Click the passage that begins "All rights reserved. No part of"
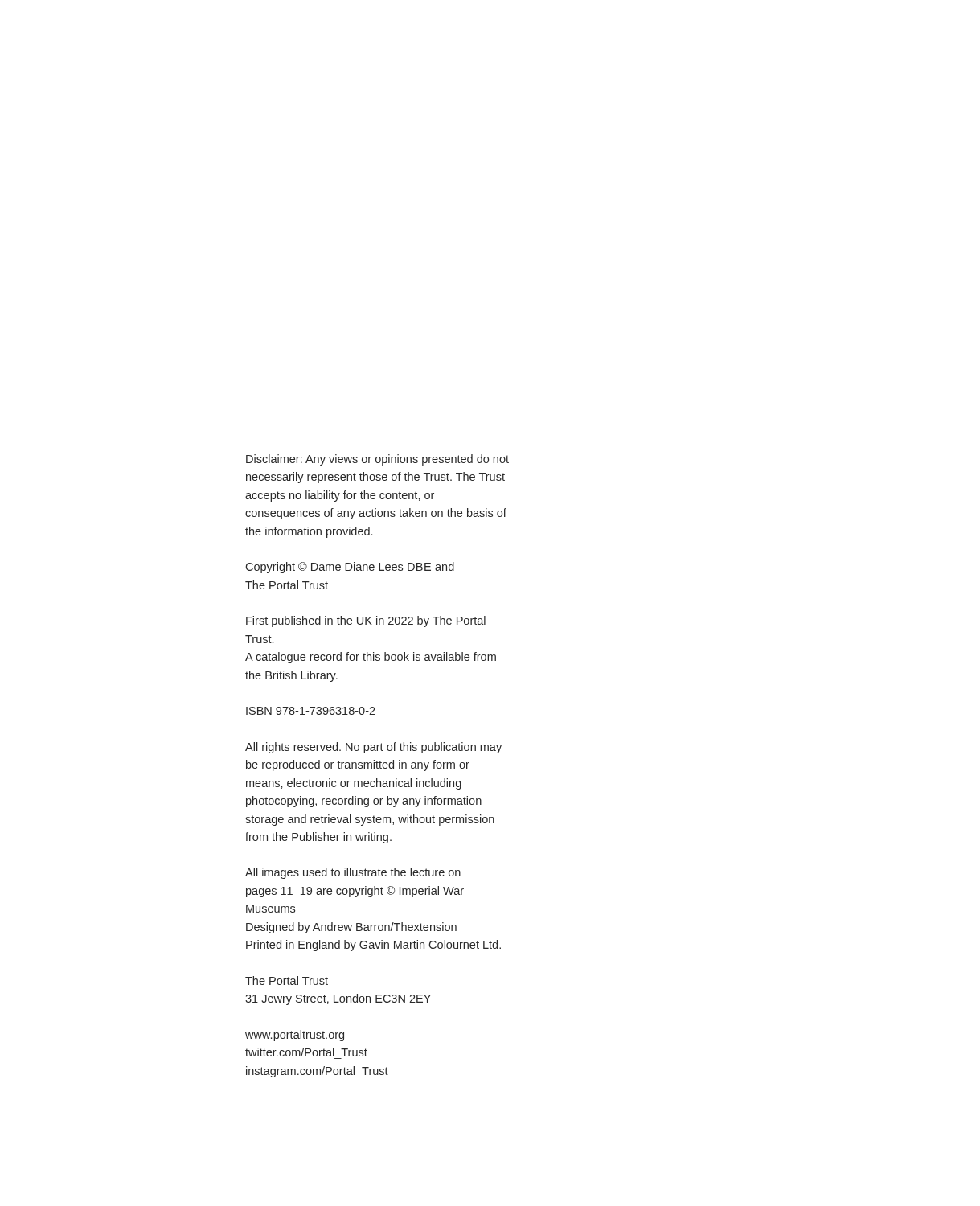 pyautogui.click(x=373, y=792)
